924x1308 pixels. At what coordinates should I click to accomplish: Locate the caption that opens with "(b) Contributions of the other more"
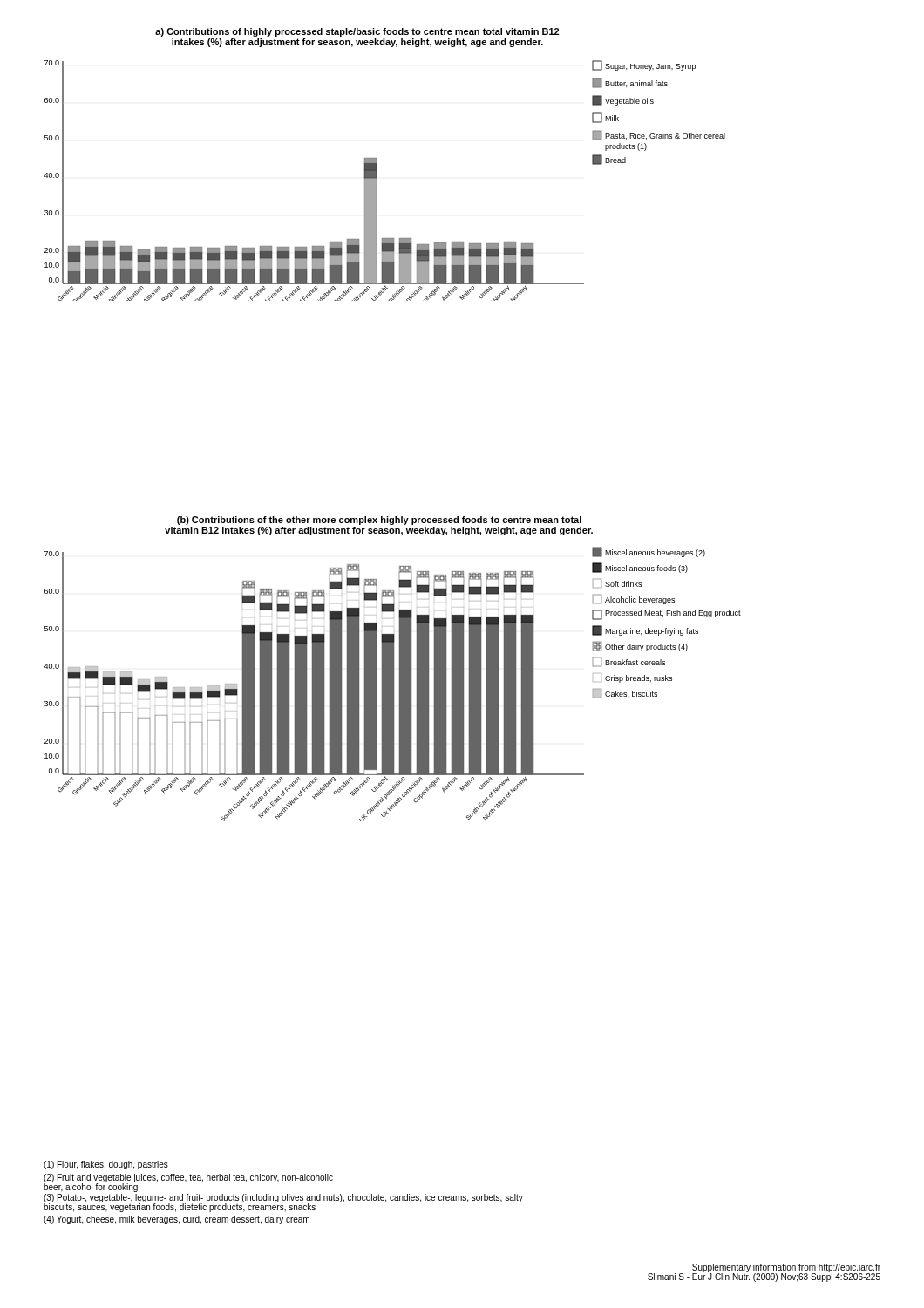click(379, 525)
